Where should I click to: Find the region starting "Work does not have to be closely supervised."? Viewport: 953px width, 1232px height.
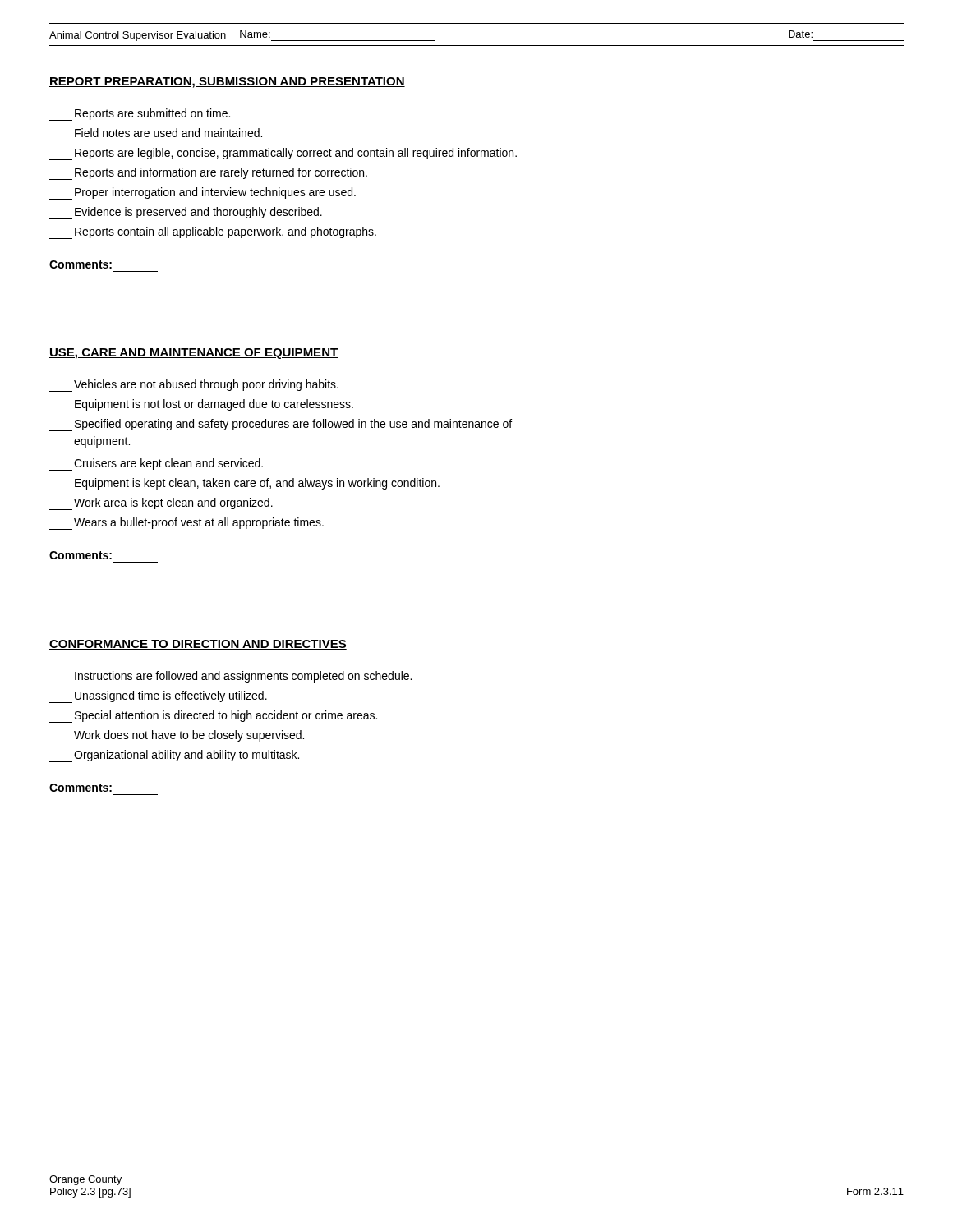click(x=177, y=736)
